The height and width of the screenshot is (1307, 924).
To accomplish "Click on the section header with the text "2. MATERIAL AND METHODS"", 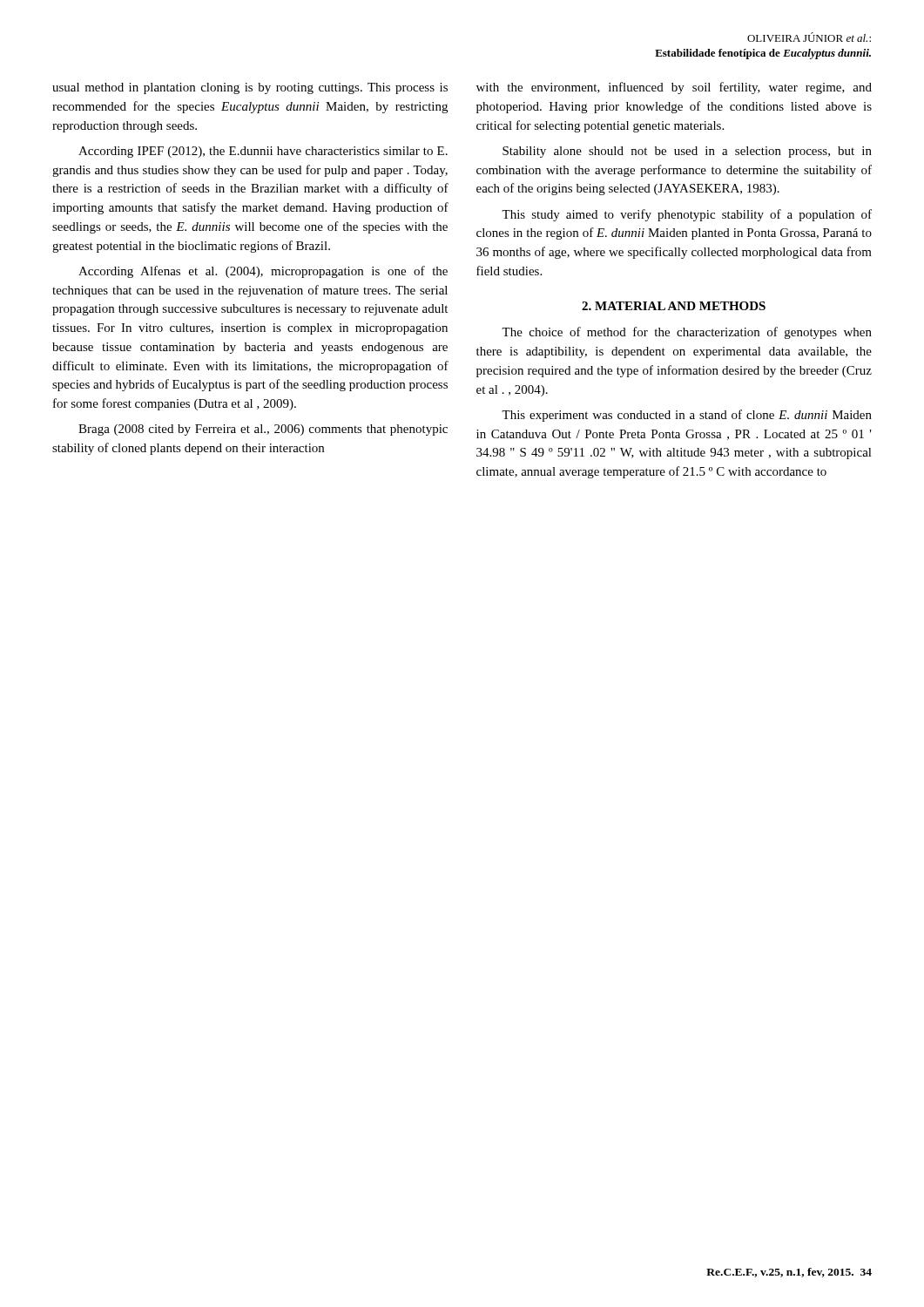I will coord(674,305).
